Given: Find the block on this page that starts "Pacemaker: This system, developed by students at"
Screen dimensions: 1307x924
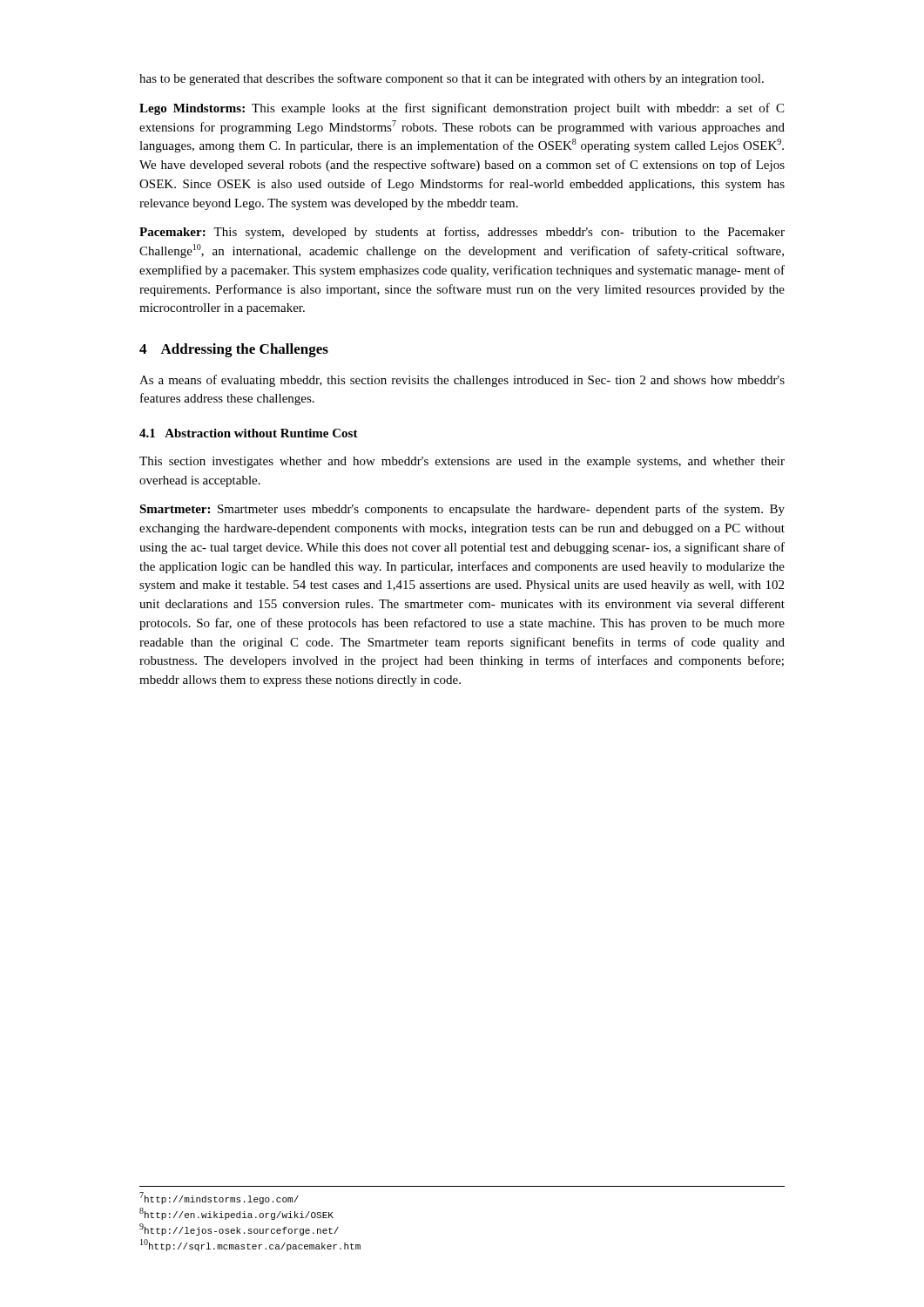Looking at the screenshot, I should click(x=462, y=271).
